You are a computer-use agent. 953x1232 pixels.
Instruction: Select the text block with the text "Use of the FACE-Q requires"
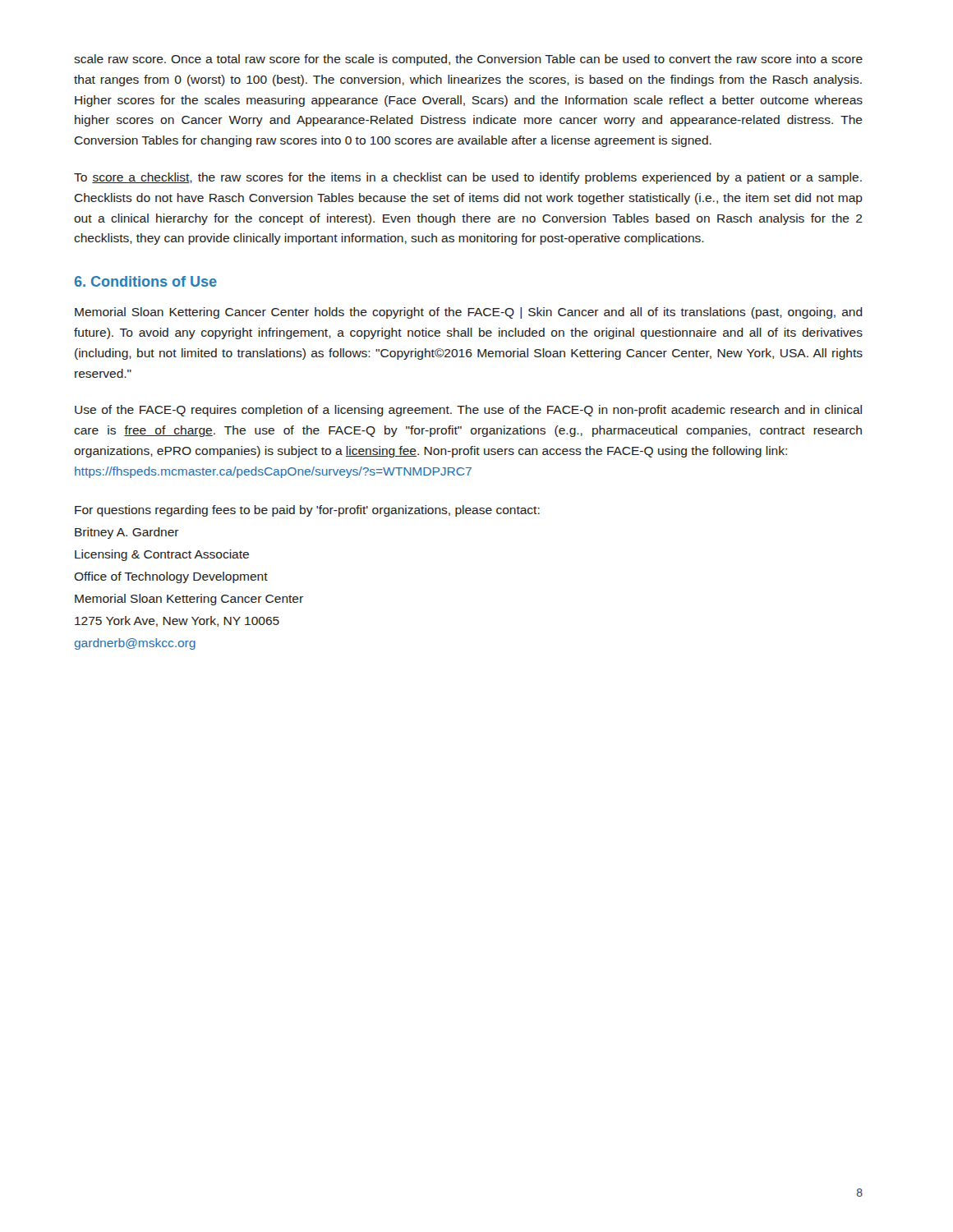pos(468,440)
